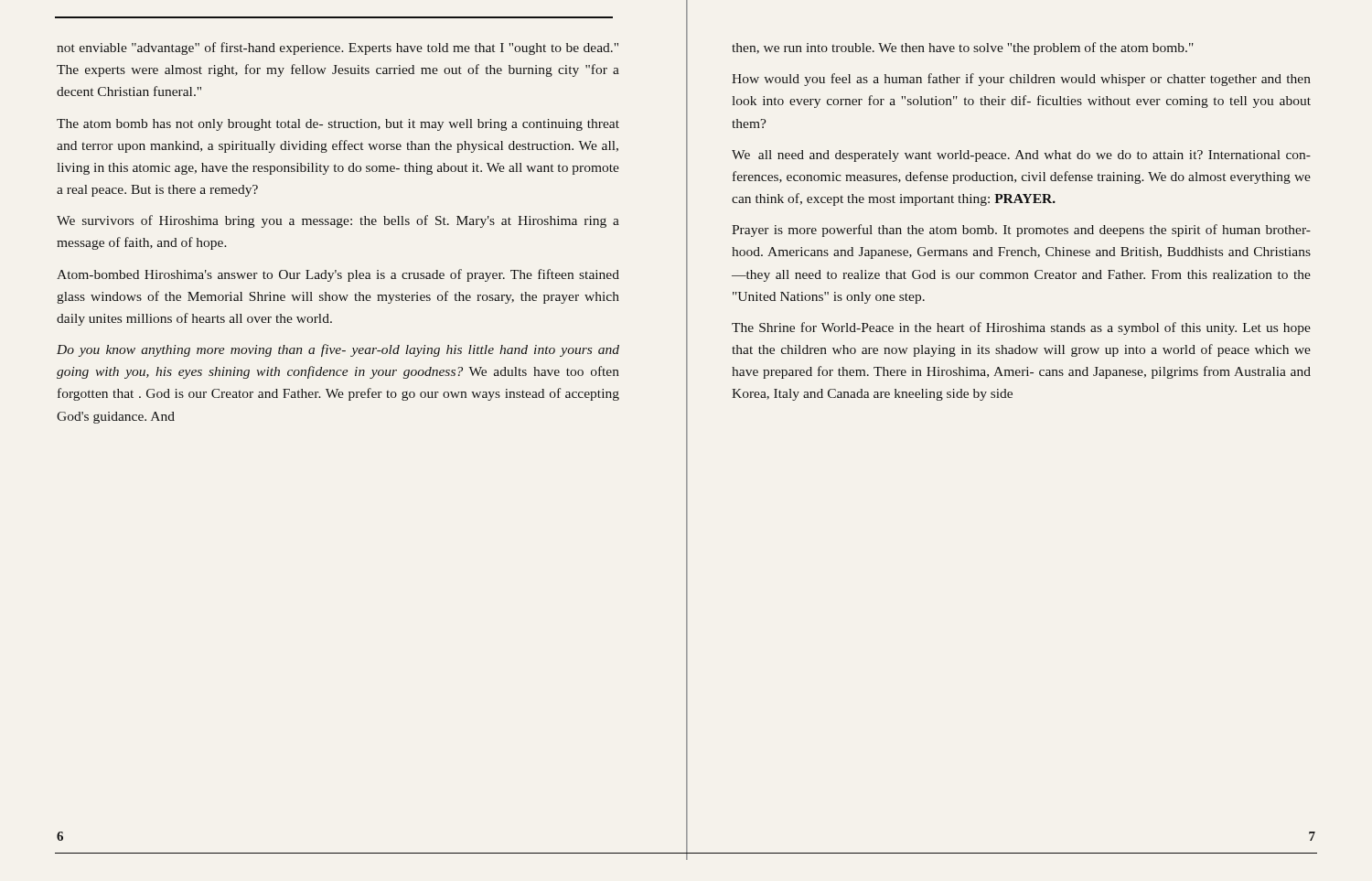Viewport: 1372px width, 881px height.
Task: Click the passage that begins "then, we run"
Action: 1021,221
